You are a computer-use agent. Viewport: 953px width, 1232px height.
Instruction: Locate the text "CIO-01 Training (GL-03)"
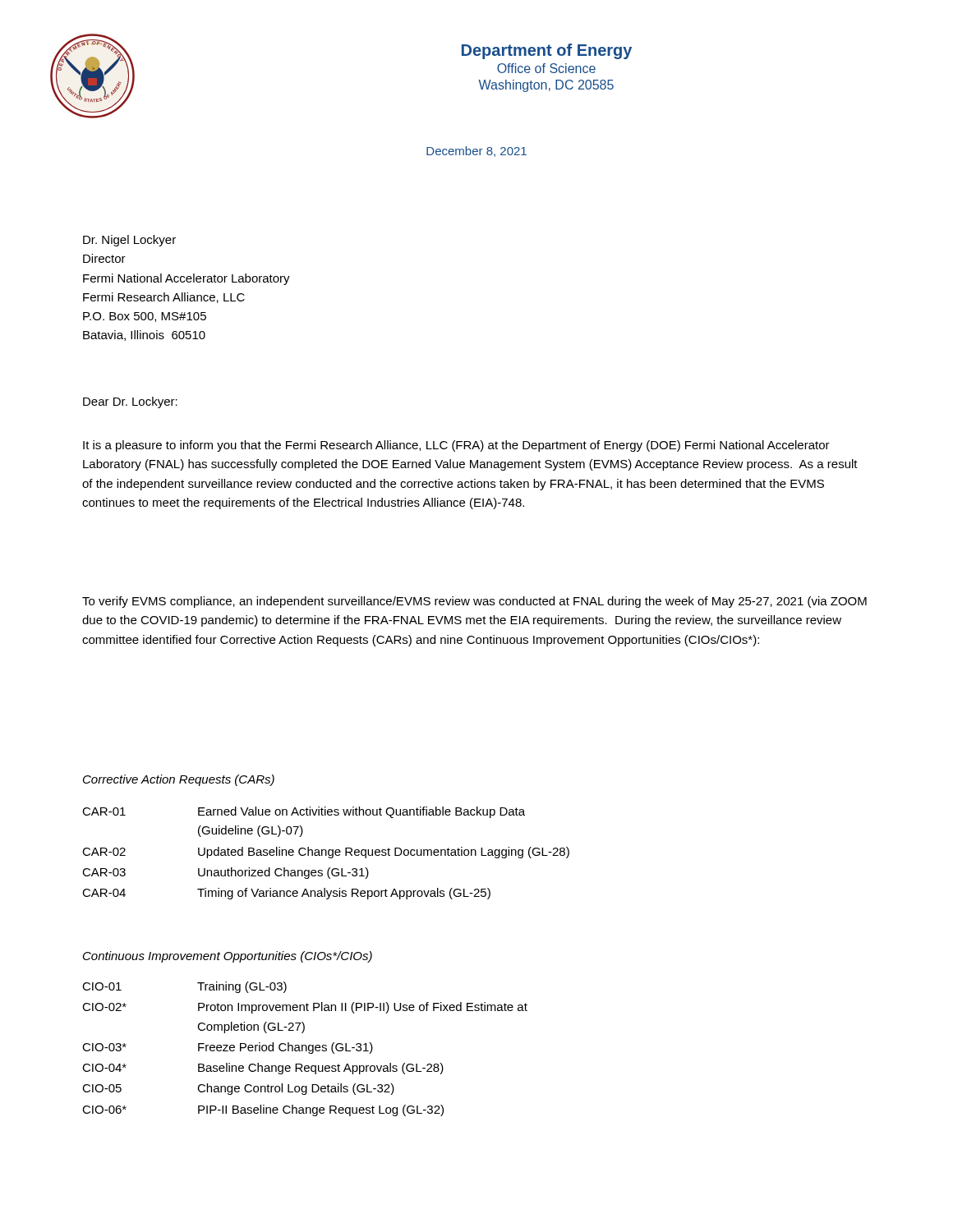[x=98, y=989]
